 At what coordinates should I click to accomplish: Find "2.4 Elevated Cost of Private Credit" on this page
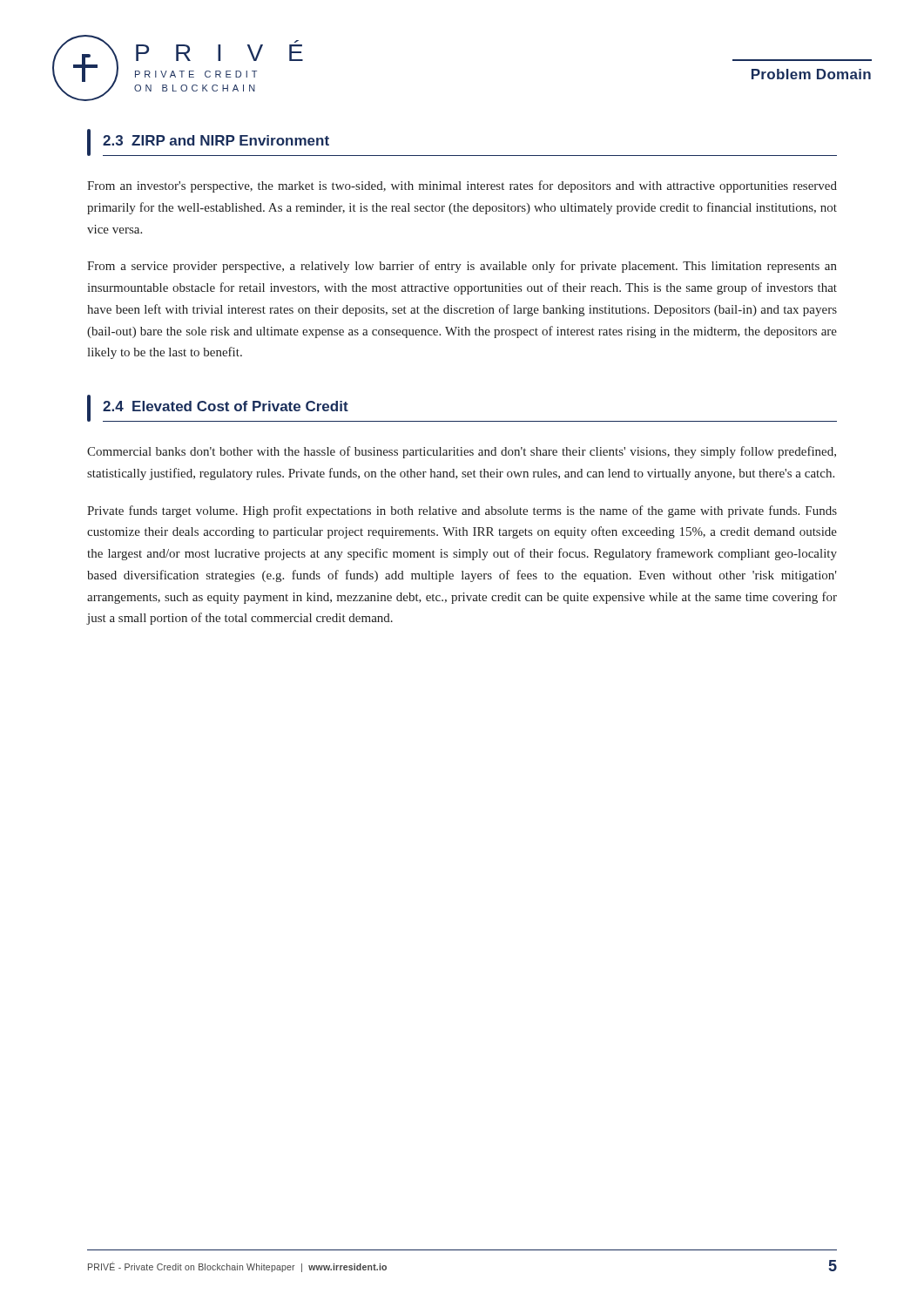[462, 408]
